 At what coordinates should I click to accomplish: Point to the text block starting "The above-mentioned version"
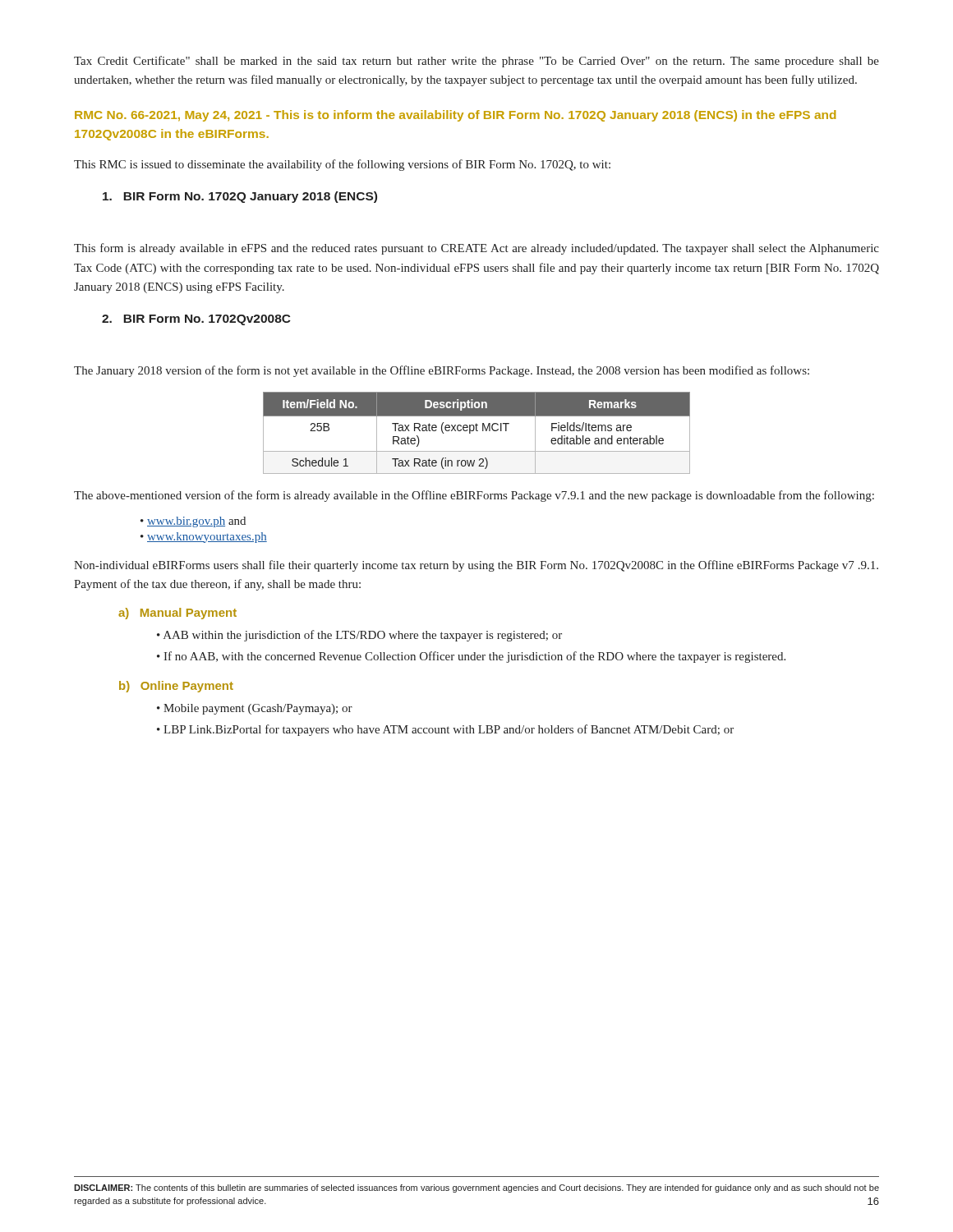click(476, 496)
